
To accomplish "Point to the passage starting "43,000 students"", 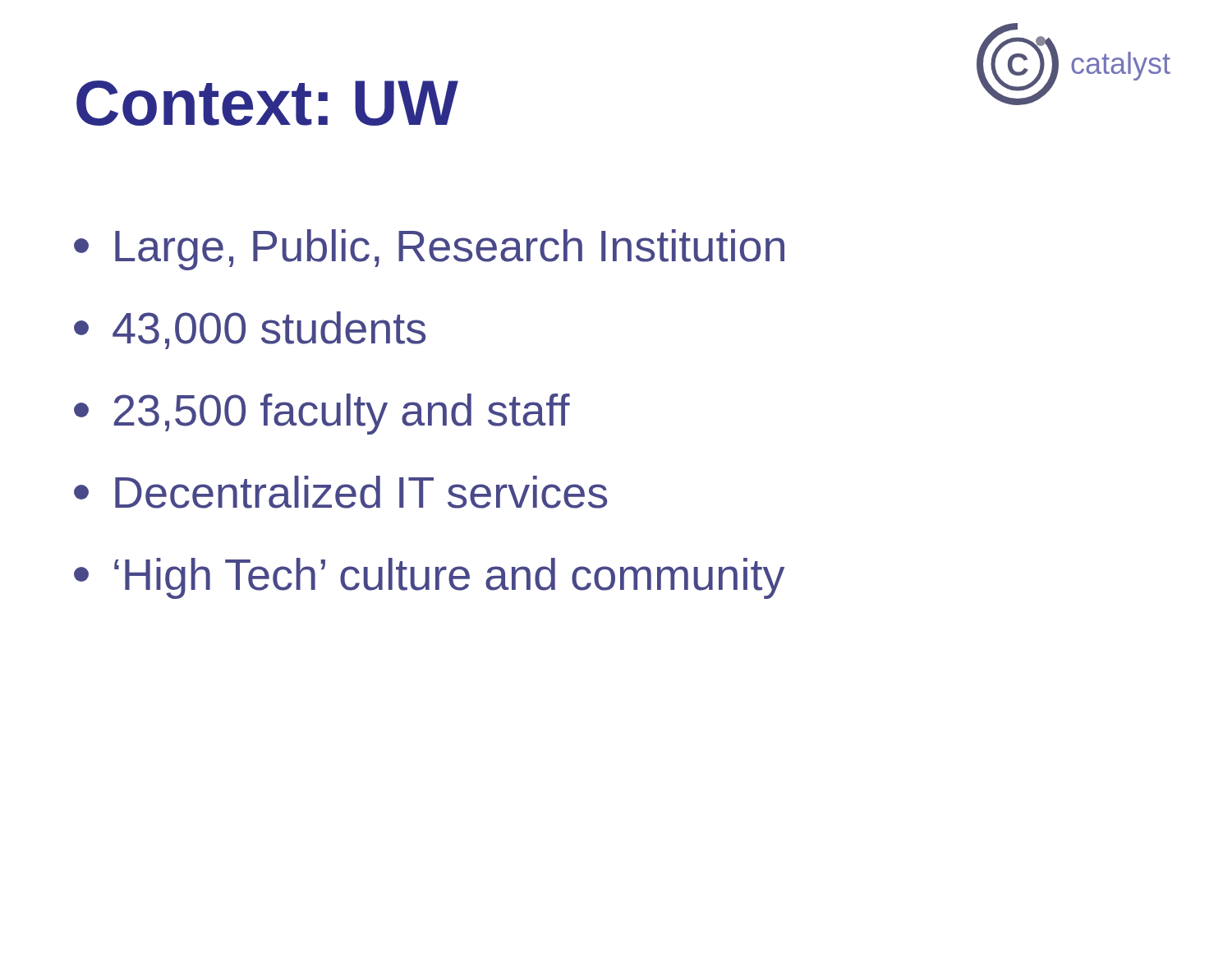I will coord(251,328).
